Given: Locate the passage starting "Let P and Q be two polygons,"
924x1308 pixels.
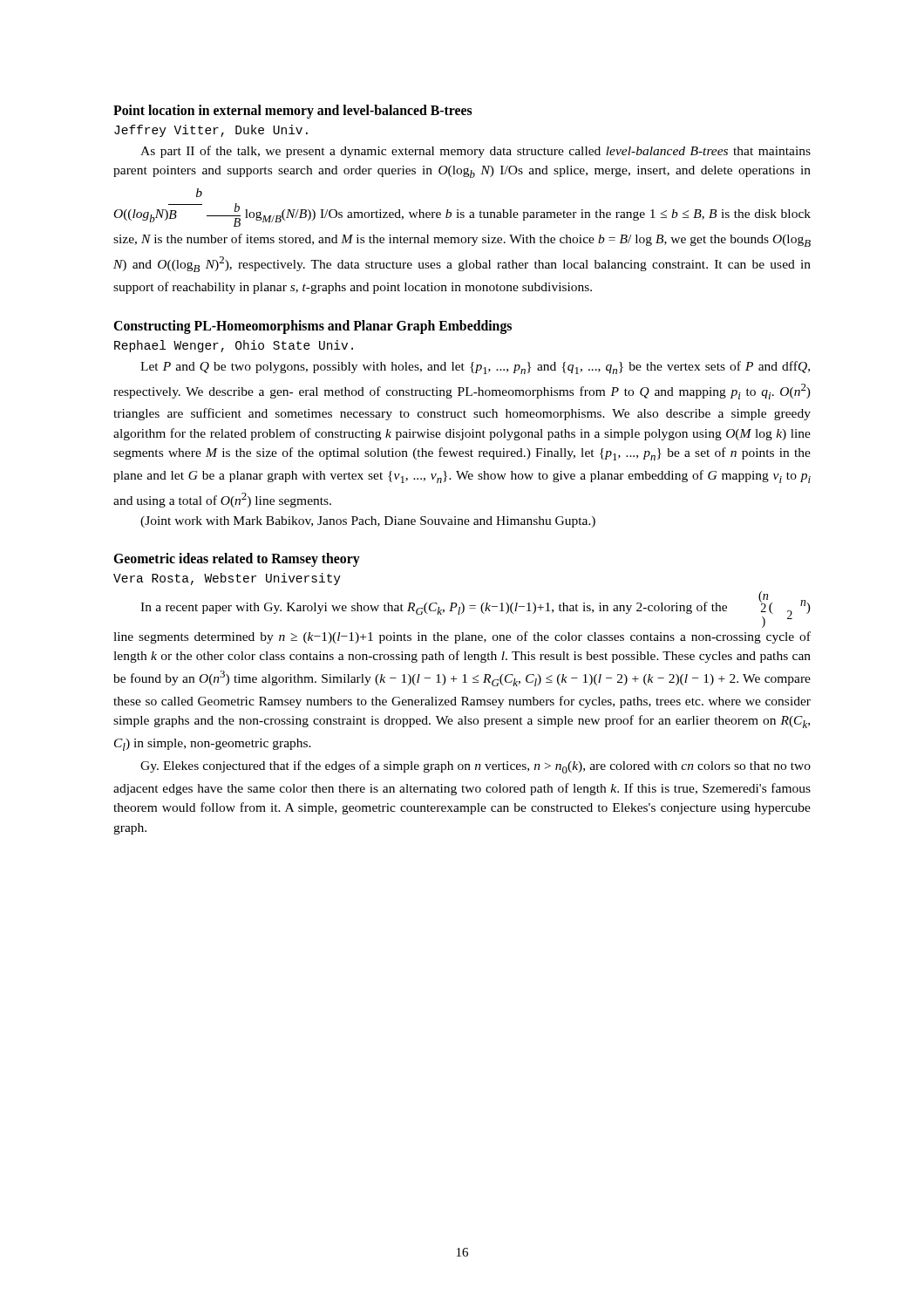Looking at the screenshot, I should (x=462, y=433).
